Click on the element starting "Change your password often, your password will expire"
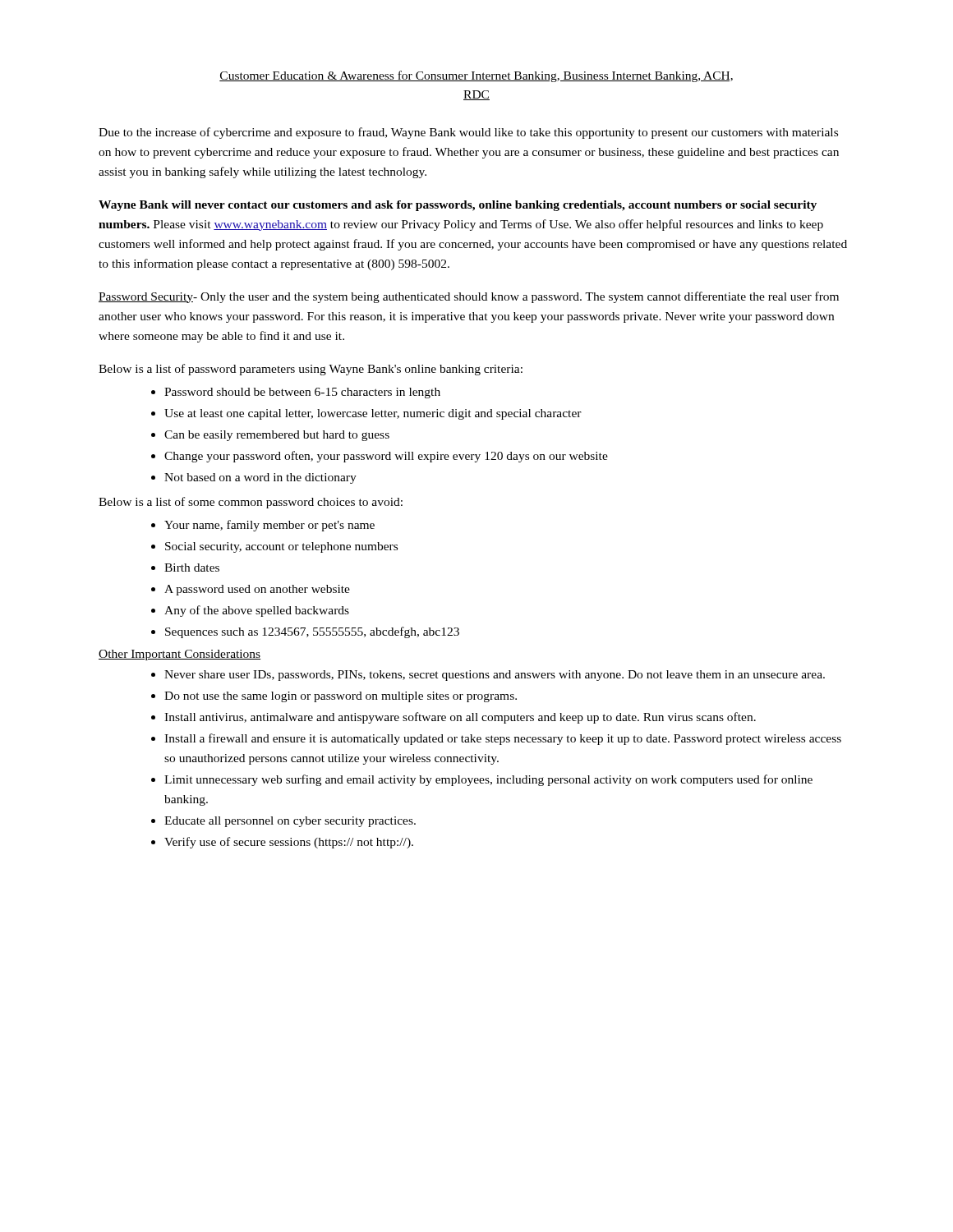Viewport: 953px width, 1232px height. (x=386, y=455)
